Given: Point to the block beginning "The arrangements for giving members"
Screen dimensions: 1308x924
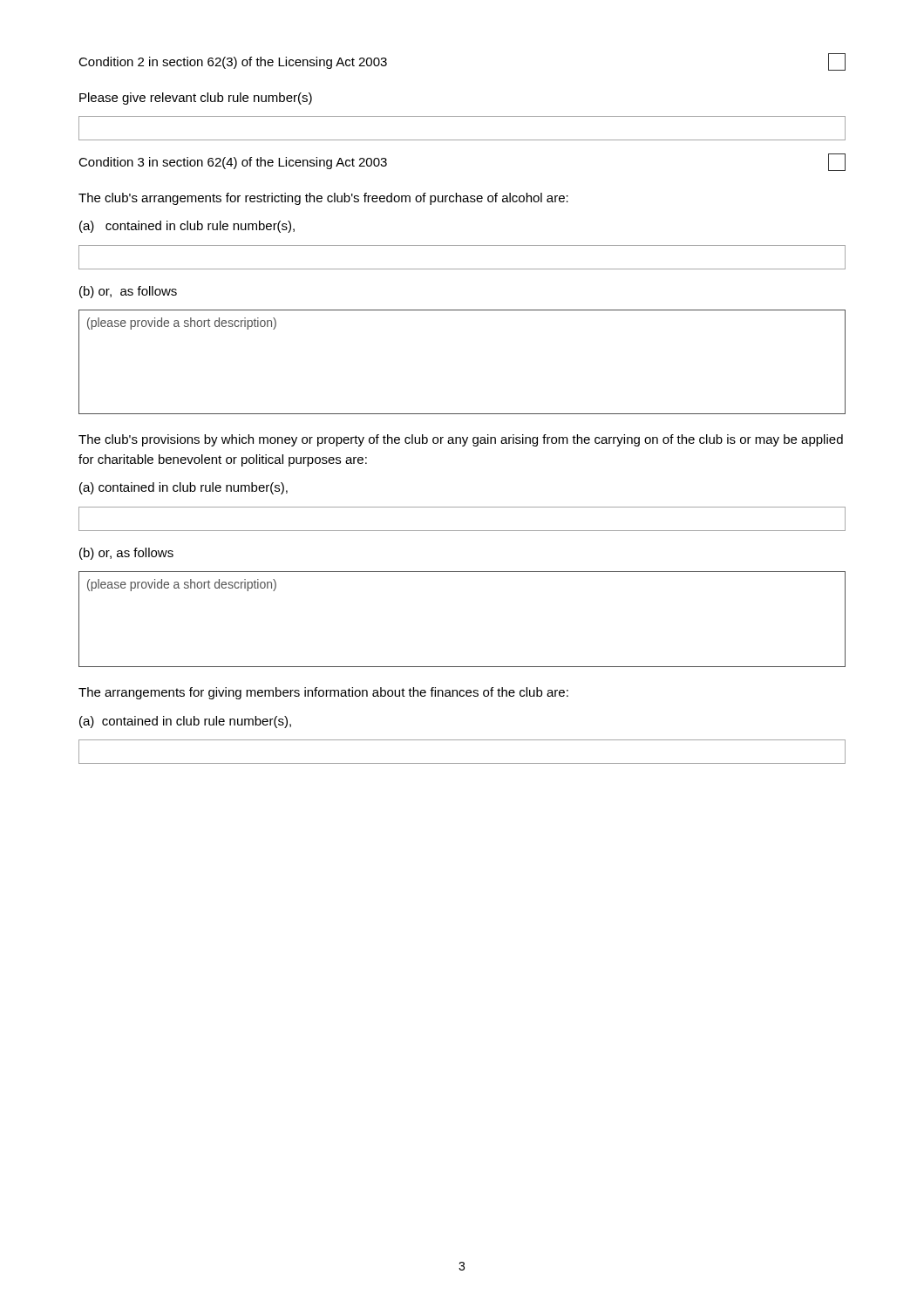Looking at the screenshot, I should pyautogui.click(x=324, y=692).
